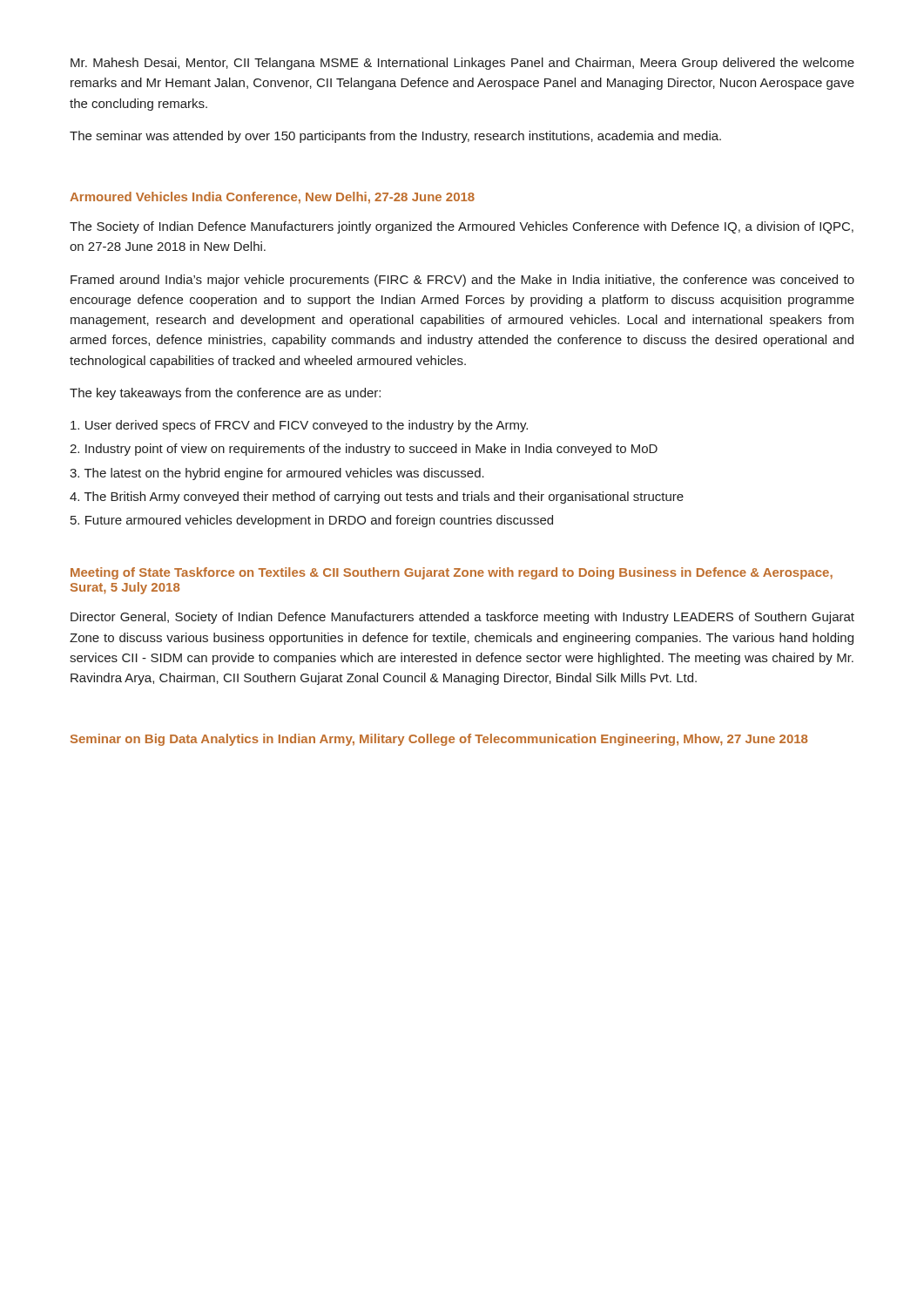Find the text block starting "3. The latest on the"
The image size is (924, 1307).
(277, 472)
